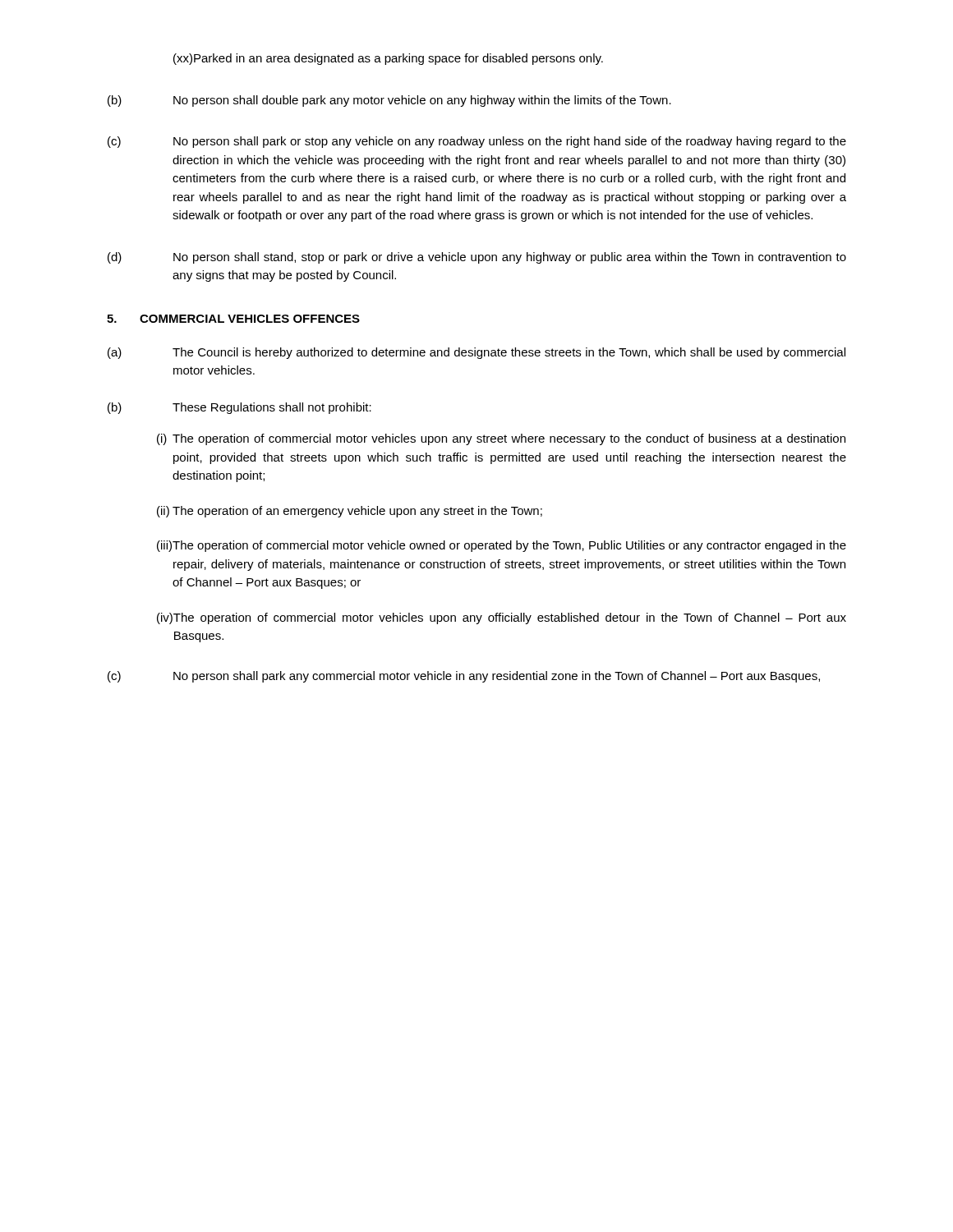Viewport: 953px width, 1232px height.
Task: Point to the passage starting "(a) The Council is"
Action: point(476,361)
